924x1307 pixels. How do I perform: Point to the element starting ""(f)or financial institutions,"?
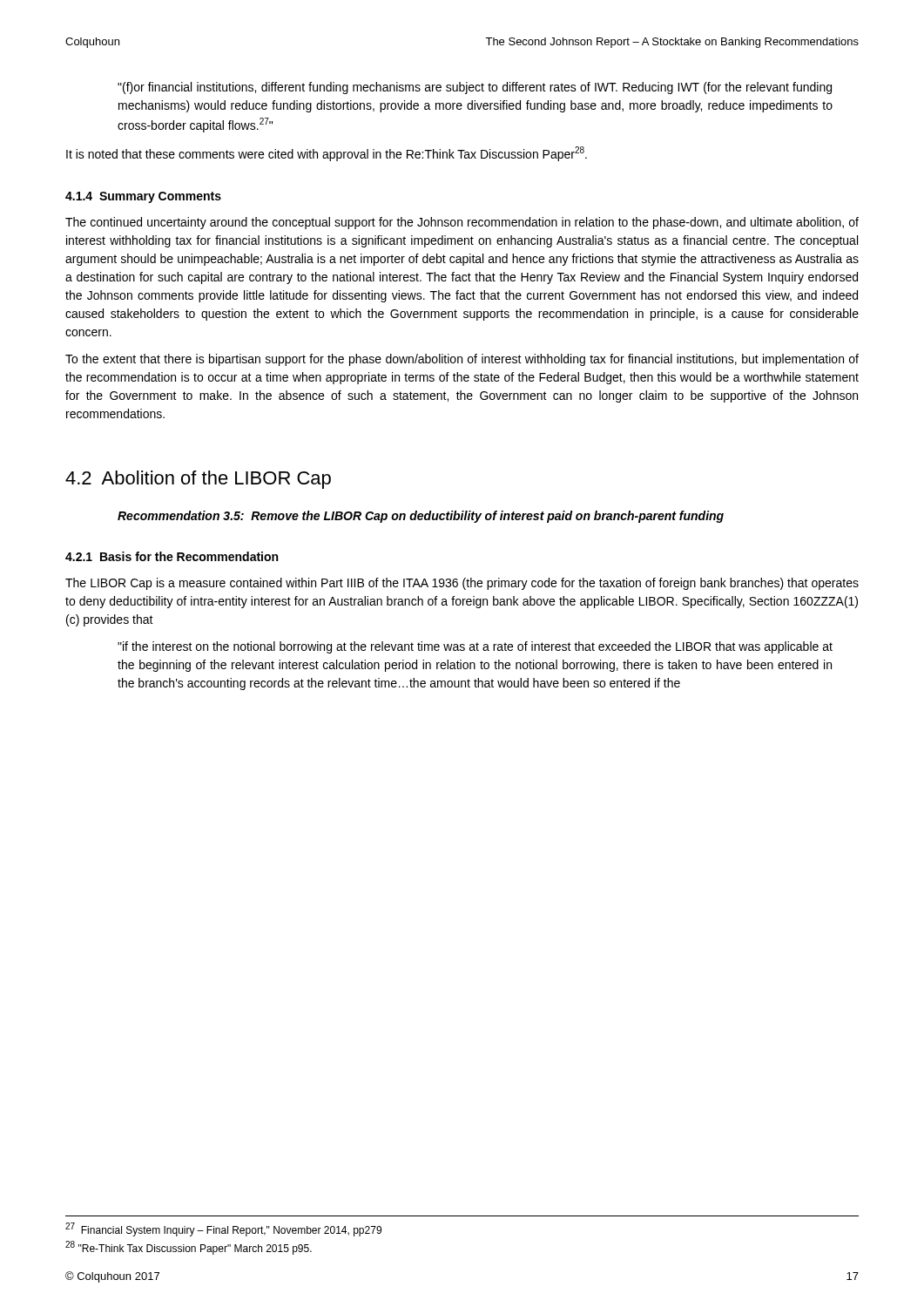point(475,107)
